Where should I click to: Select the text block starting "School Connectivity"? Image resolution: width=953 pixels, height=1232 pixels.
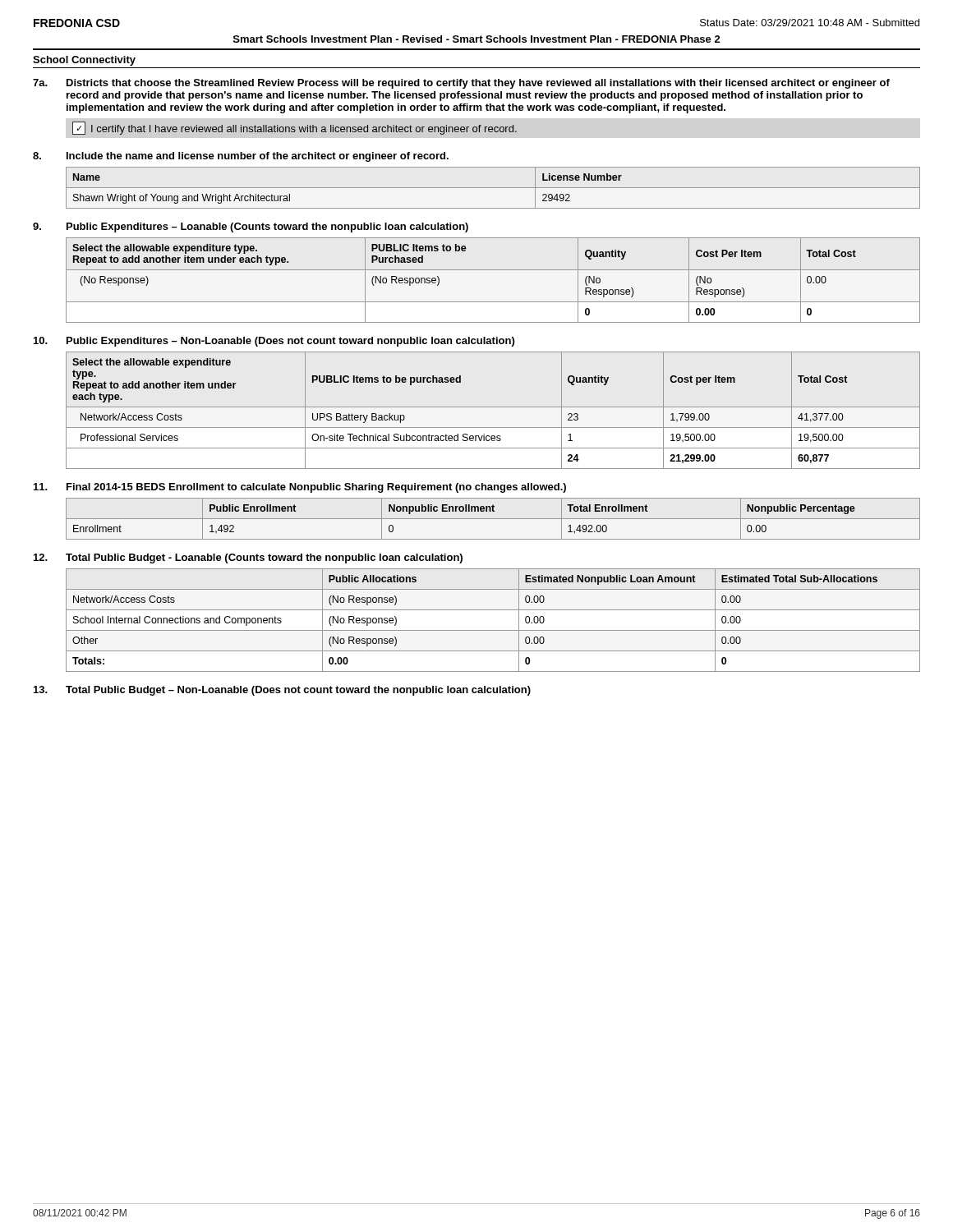[84, 60]
